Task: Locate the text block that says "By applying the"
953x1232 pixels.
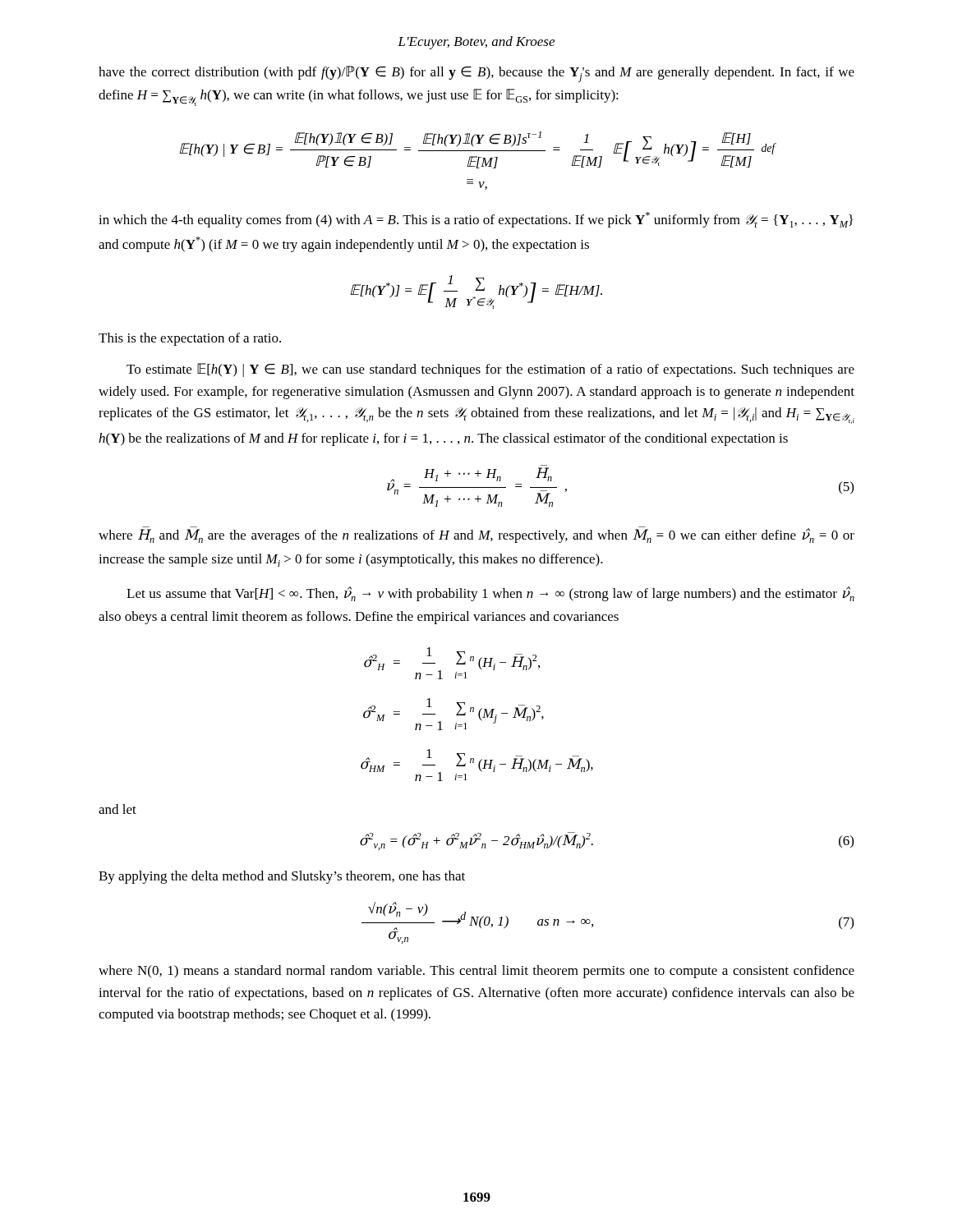Action: (282, 876)
